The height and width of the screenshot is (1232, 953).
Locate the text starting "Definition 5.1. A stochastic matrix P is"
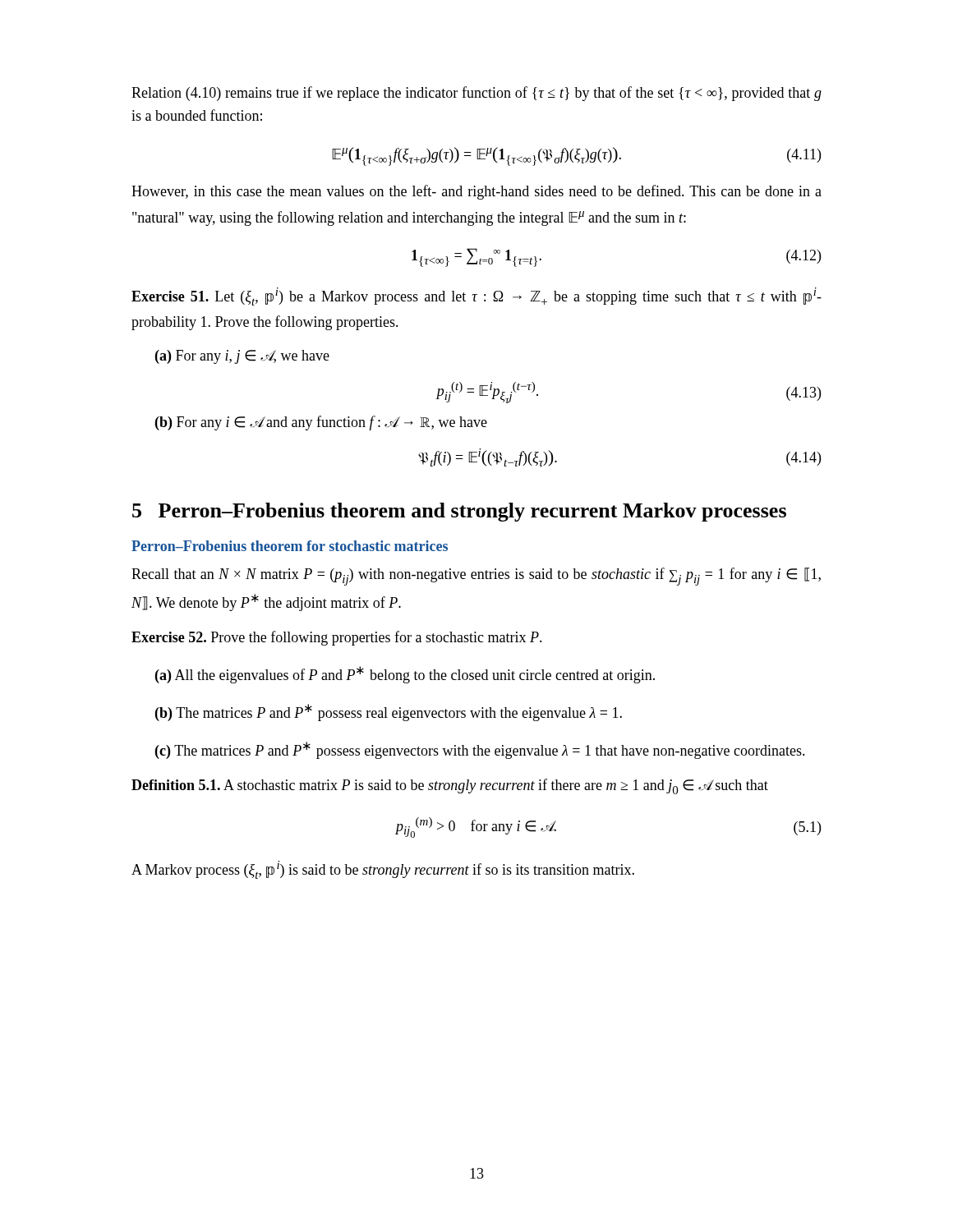click(476, 787)
